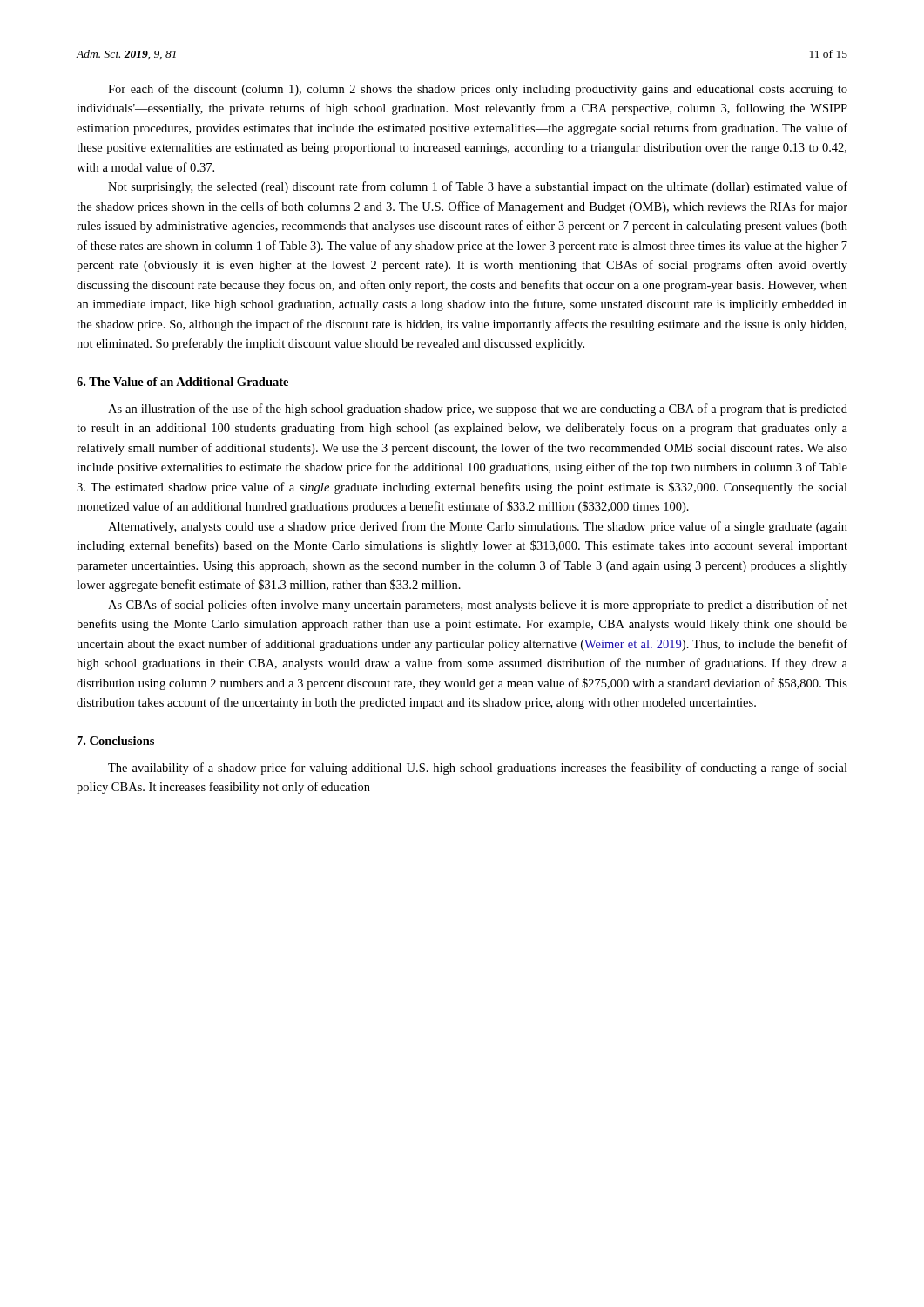Find the section header on this page that starts "6. The Value of an Additional"
Viewport: 924px width, 1307px height.
(x=183, y=382)
